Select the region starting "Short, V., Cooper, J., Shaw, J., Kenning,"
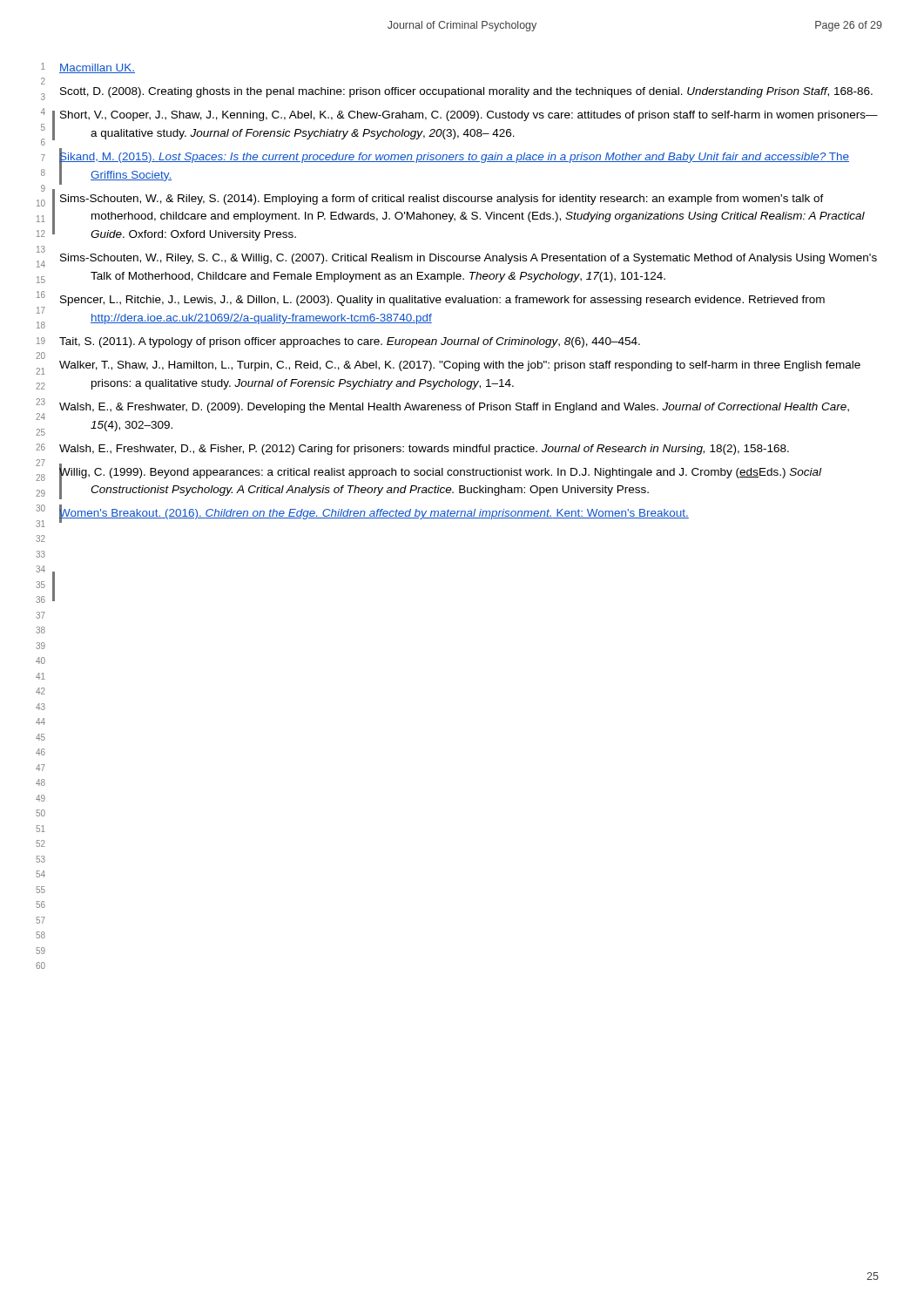924x1307 pixels. [468, 124]
